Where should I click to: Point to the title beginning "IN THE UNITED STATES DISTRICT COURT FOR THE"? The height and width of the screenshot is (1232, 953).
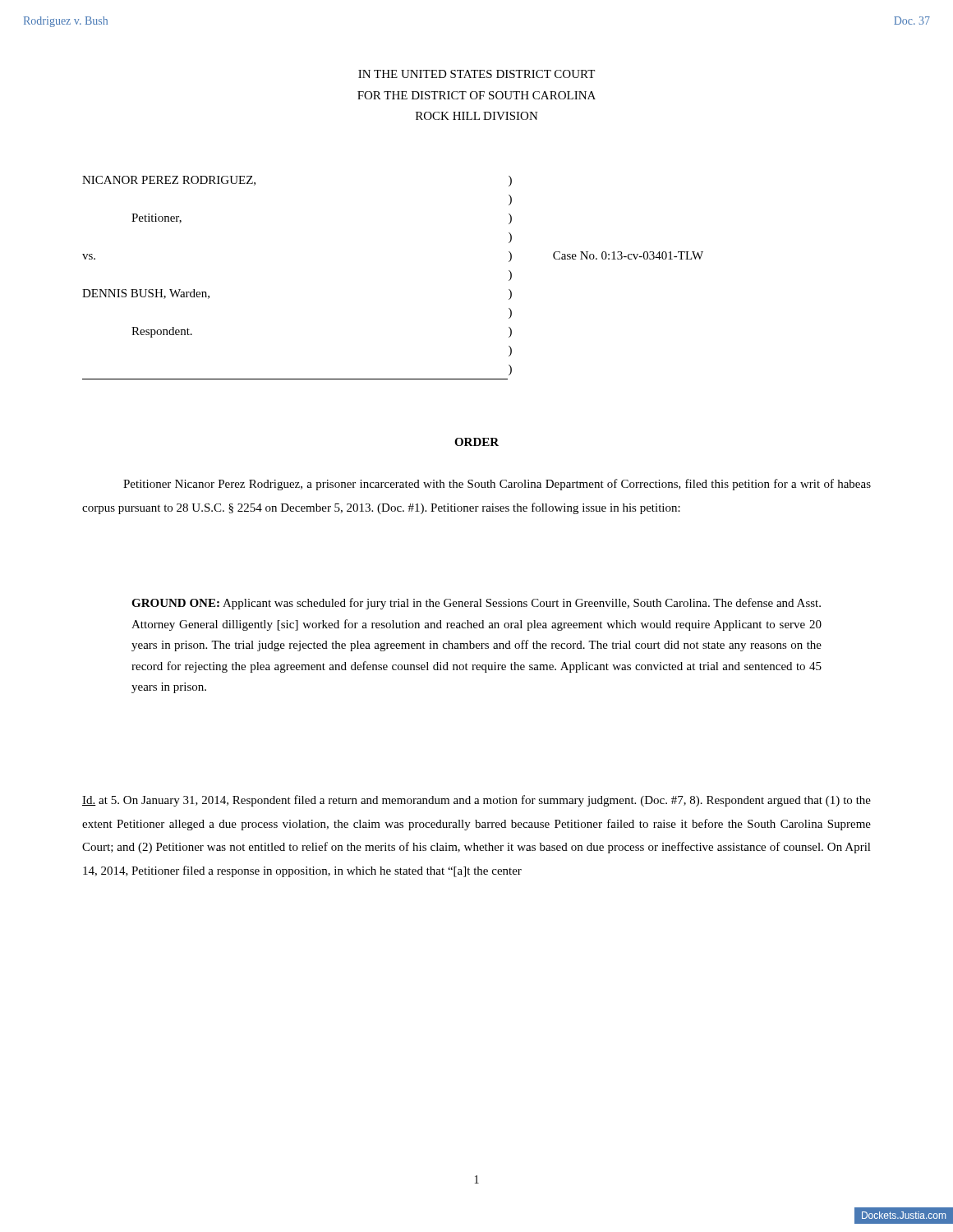point(476,95)
